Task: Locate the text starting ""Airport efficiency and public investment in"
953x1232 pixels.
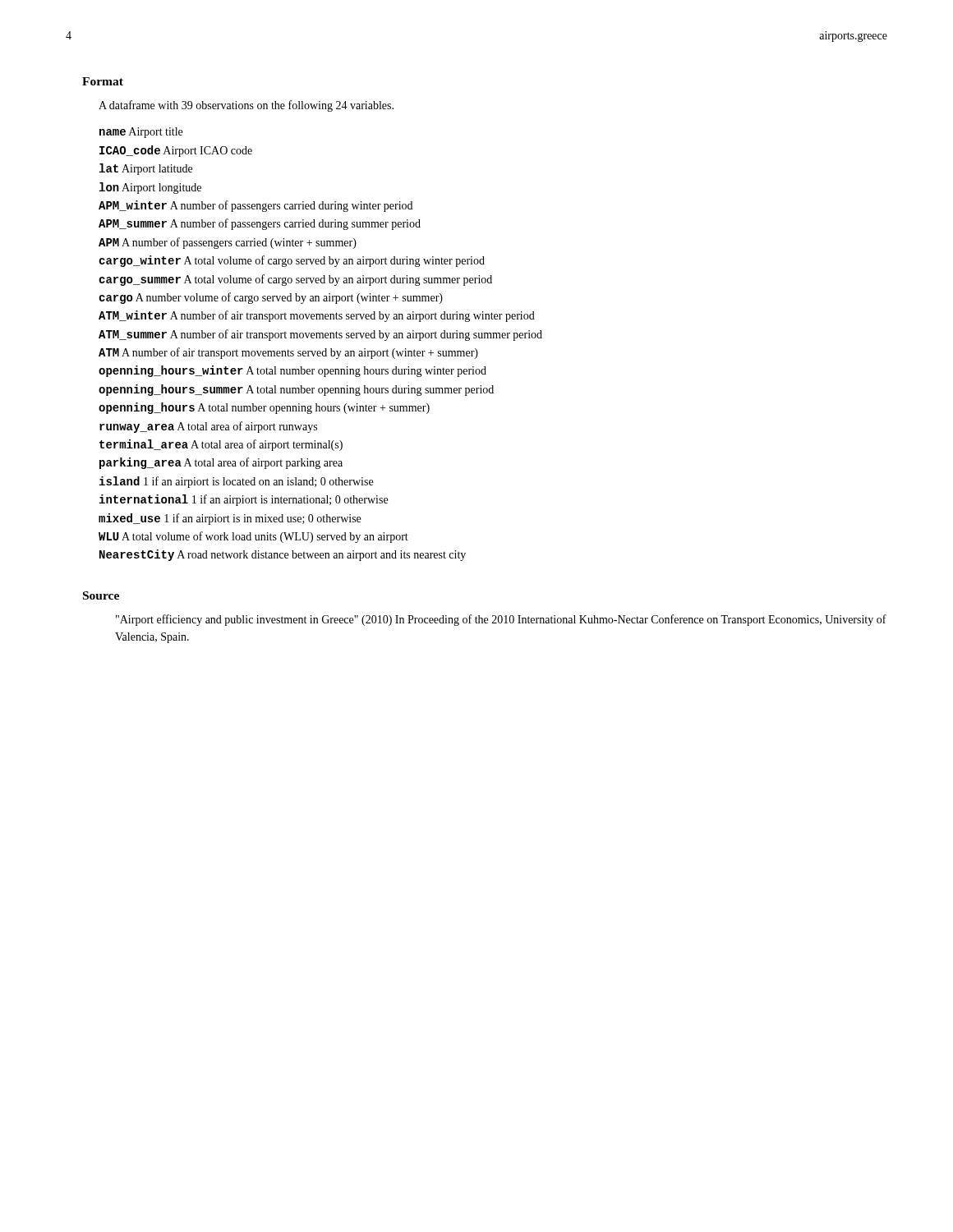Action: coord(501,628)
